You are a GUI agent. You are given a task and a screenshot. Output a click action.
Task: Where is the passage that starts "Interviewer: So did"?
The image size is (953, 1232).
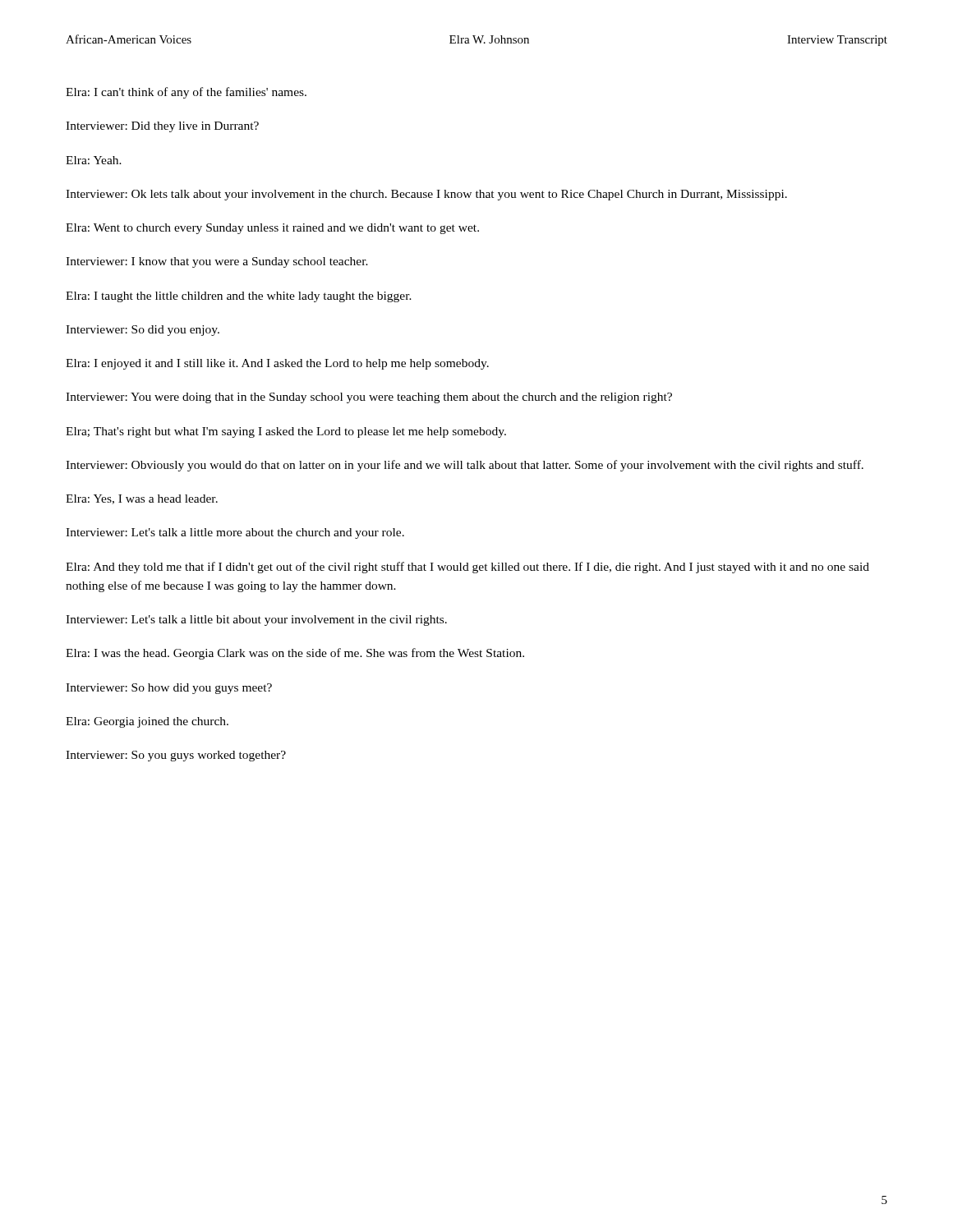click(143, 329)
